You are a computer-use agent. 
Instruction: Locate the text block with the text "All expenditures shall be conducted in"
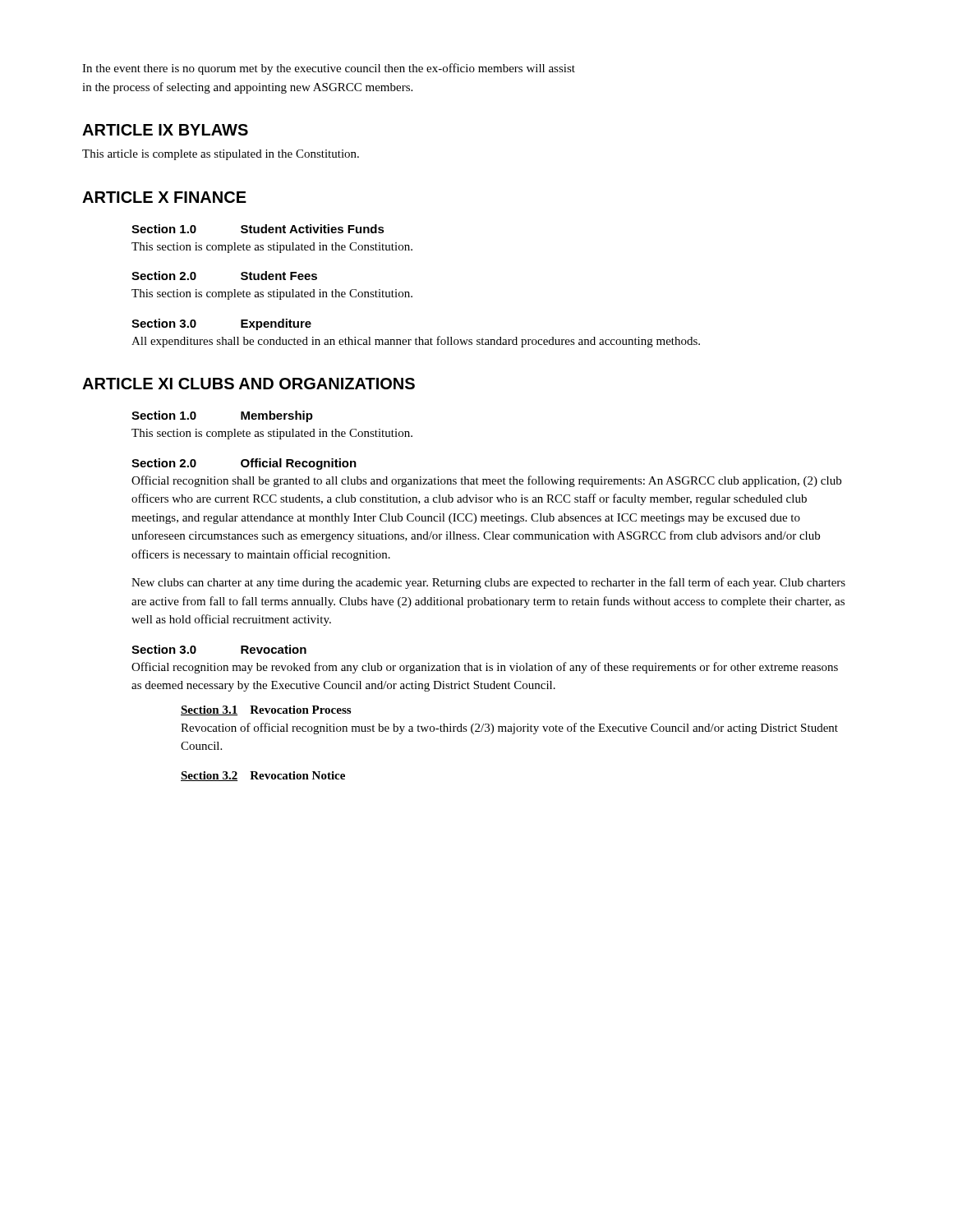416,340
